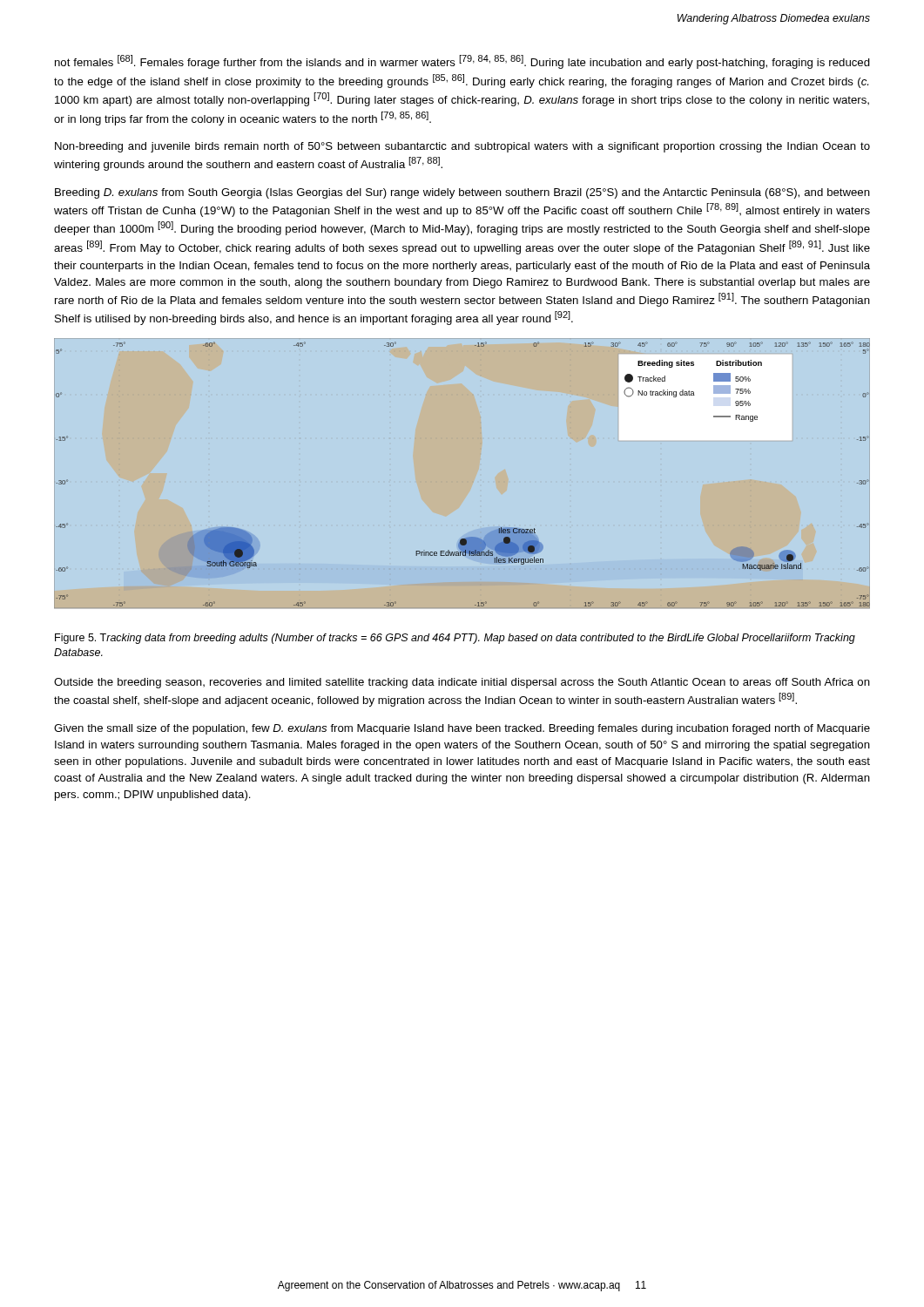Locate the map

click(462, 482)
